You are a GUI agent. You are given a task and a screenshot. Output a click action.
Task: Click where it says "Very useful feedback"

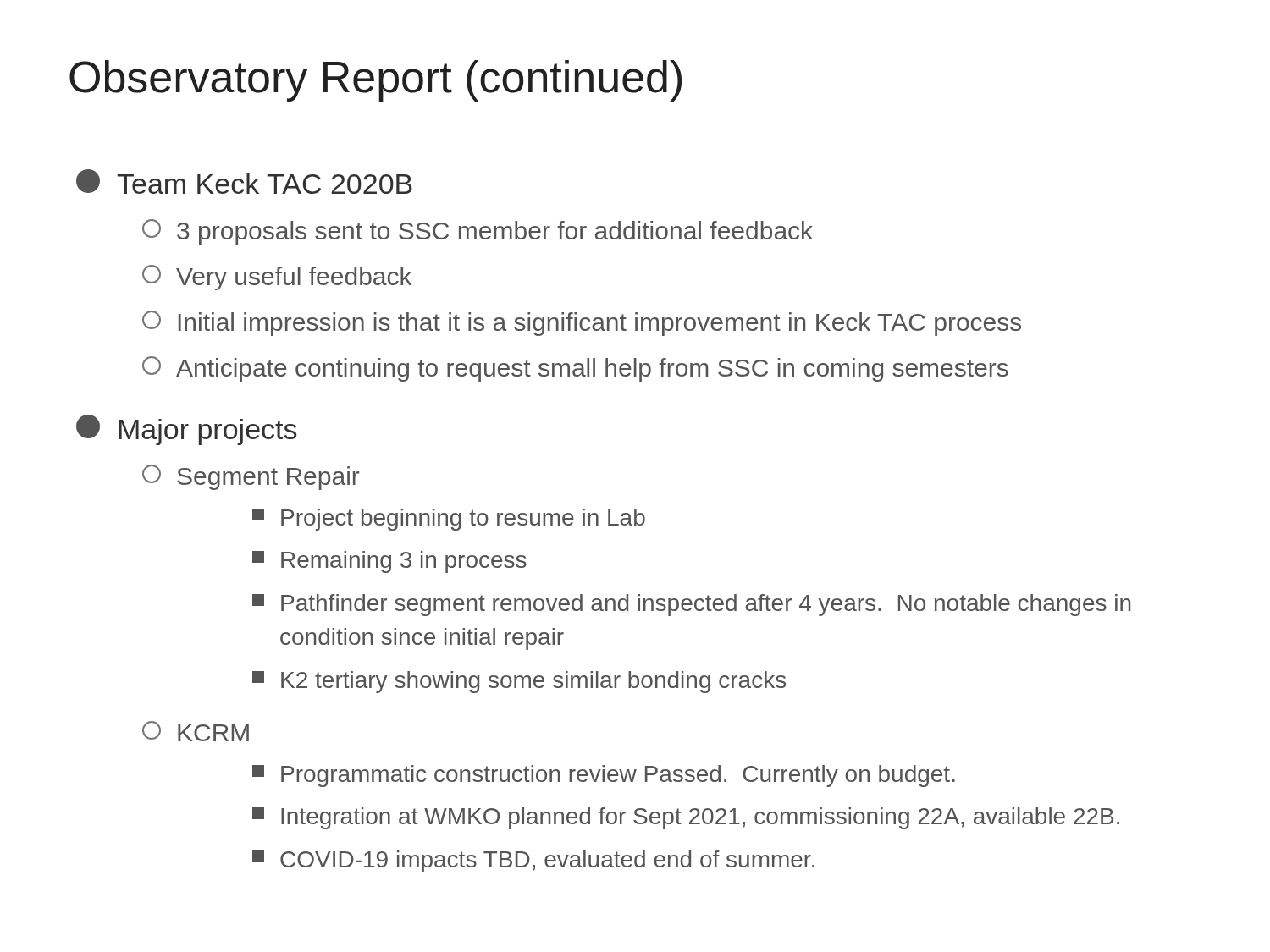pos(277,276)
